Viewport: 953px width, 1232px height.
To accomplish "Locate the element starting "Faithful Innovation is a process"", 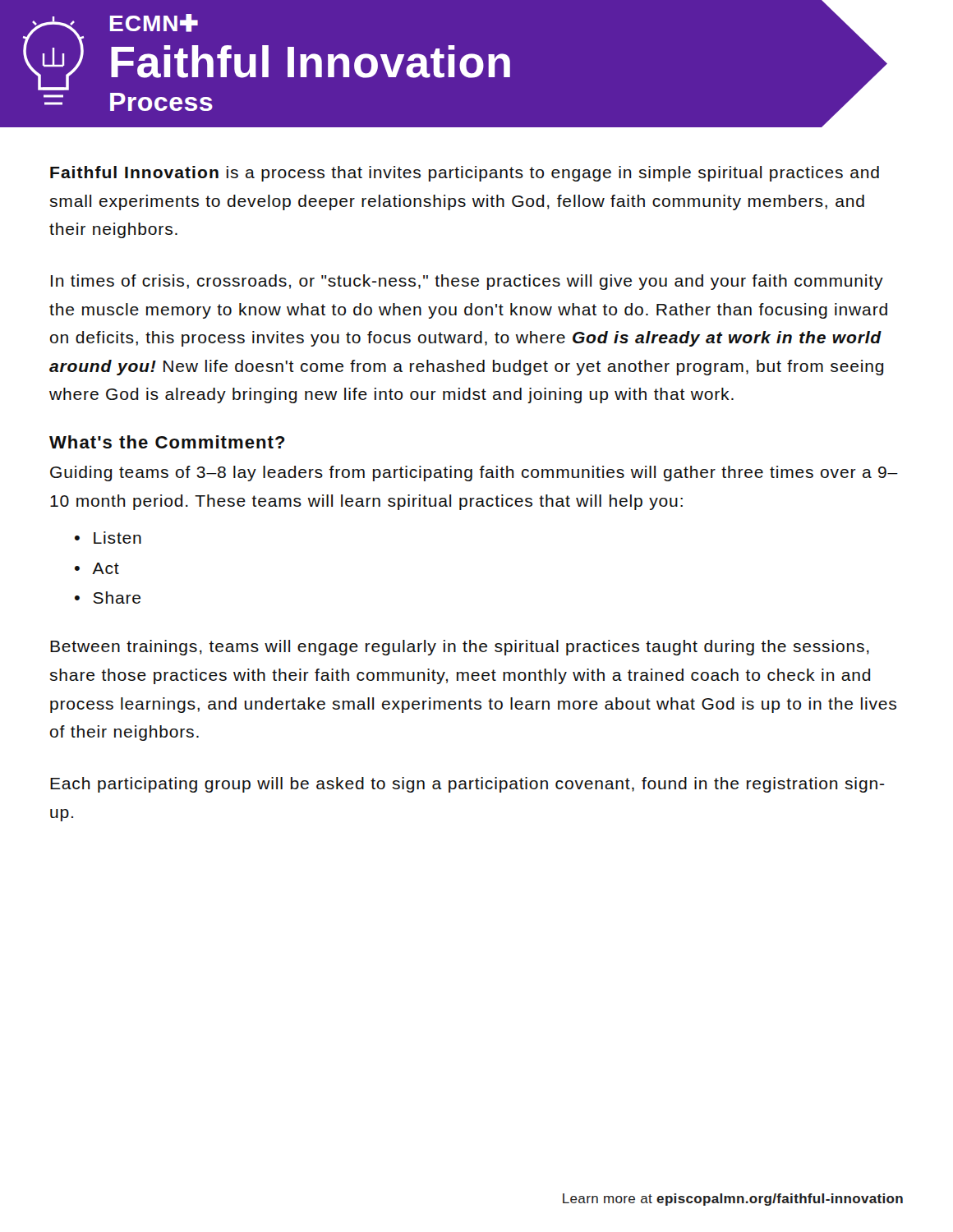I will (x=465, y=201).
